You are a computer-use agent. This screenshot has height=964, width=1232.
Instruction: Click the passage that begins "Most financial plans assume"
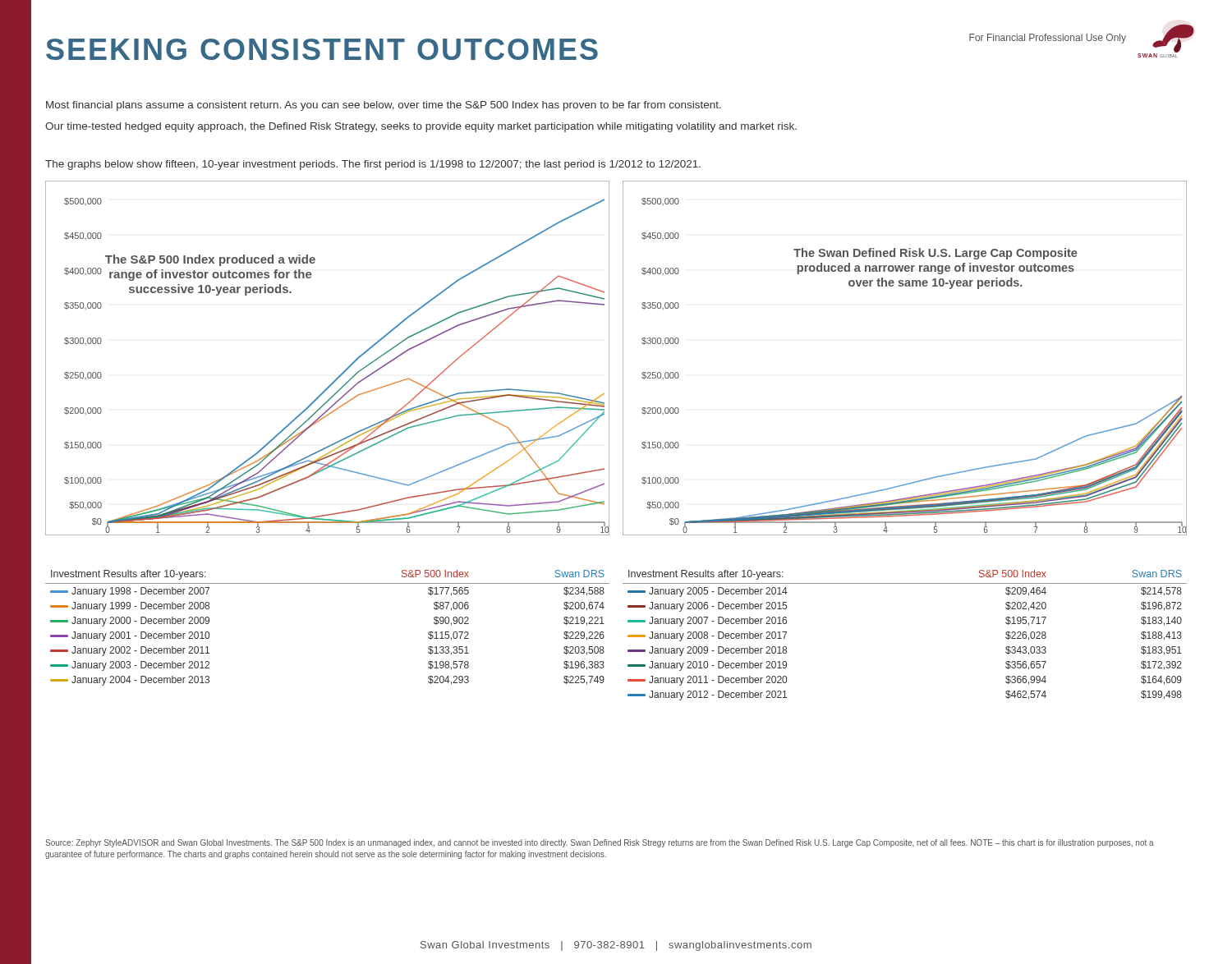[383, 105]
